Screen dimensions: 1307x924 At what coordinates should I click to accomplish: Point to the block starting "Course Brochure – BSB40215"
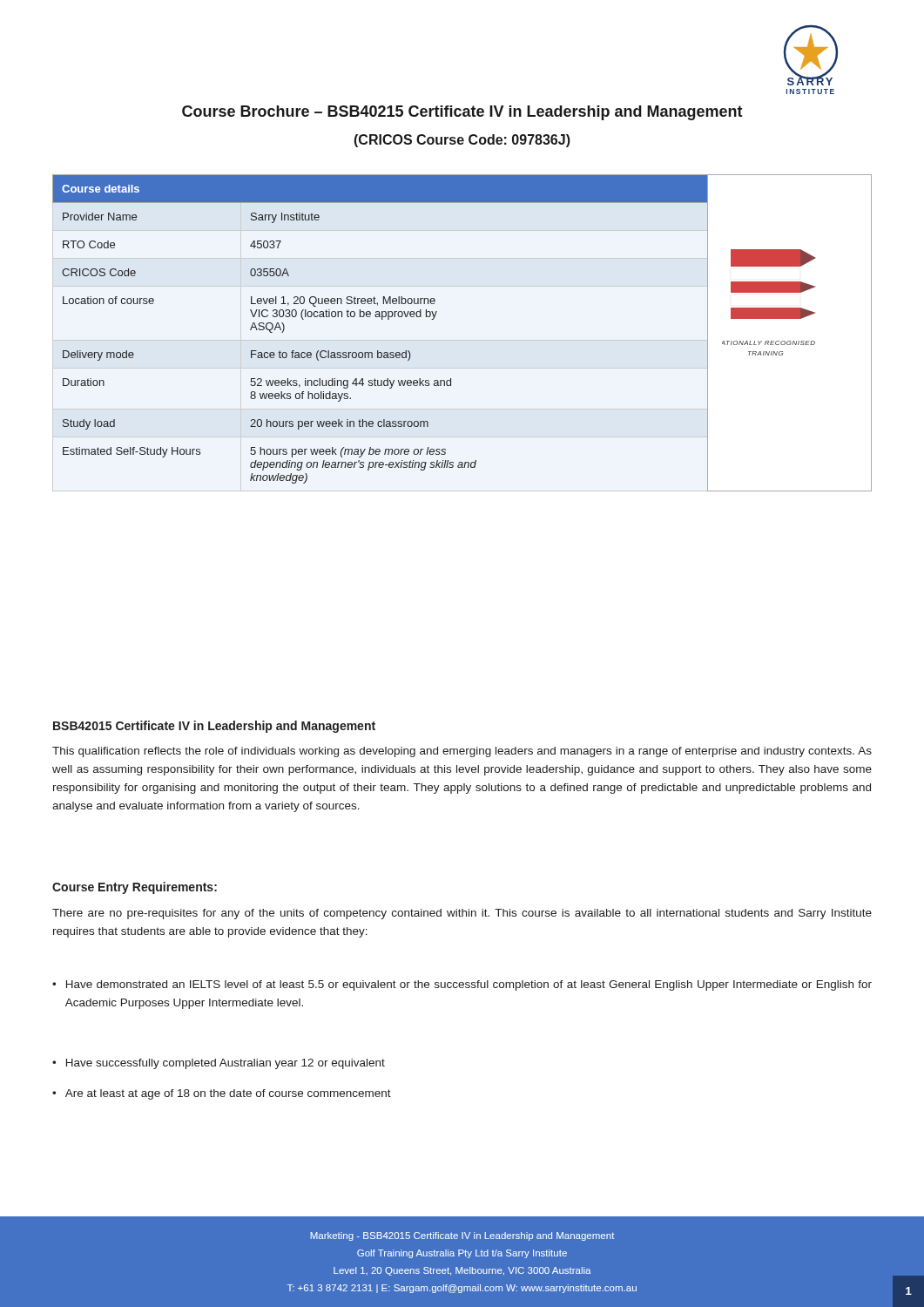click(462, 112)
